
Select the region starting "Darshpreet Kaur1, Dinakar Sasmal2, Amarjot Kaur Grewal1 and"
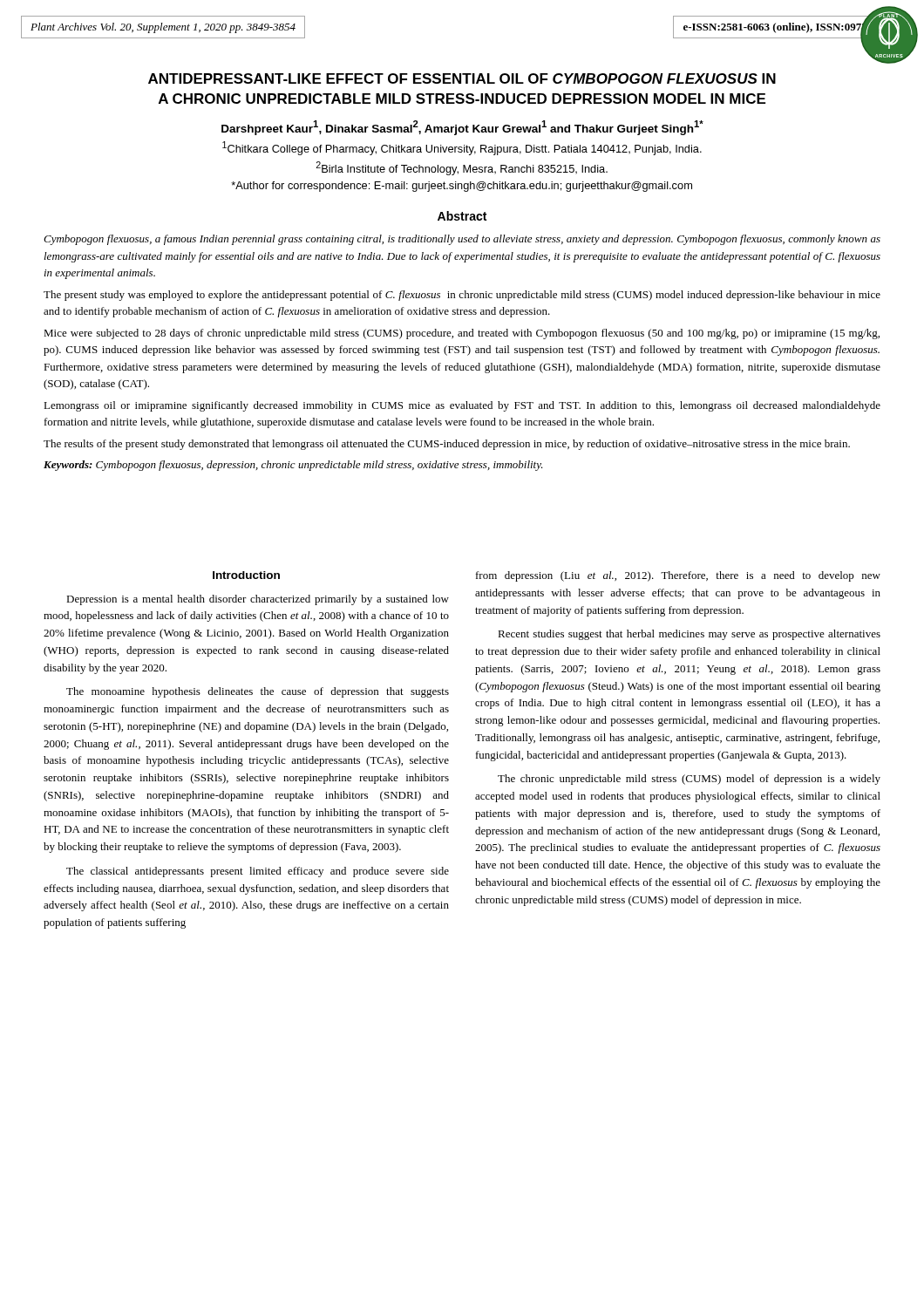coord(462,127)
